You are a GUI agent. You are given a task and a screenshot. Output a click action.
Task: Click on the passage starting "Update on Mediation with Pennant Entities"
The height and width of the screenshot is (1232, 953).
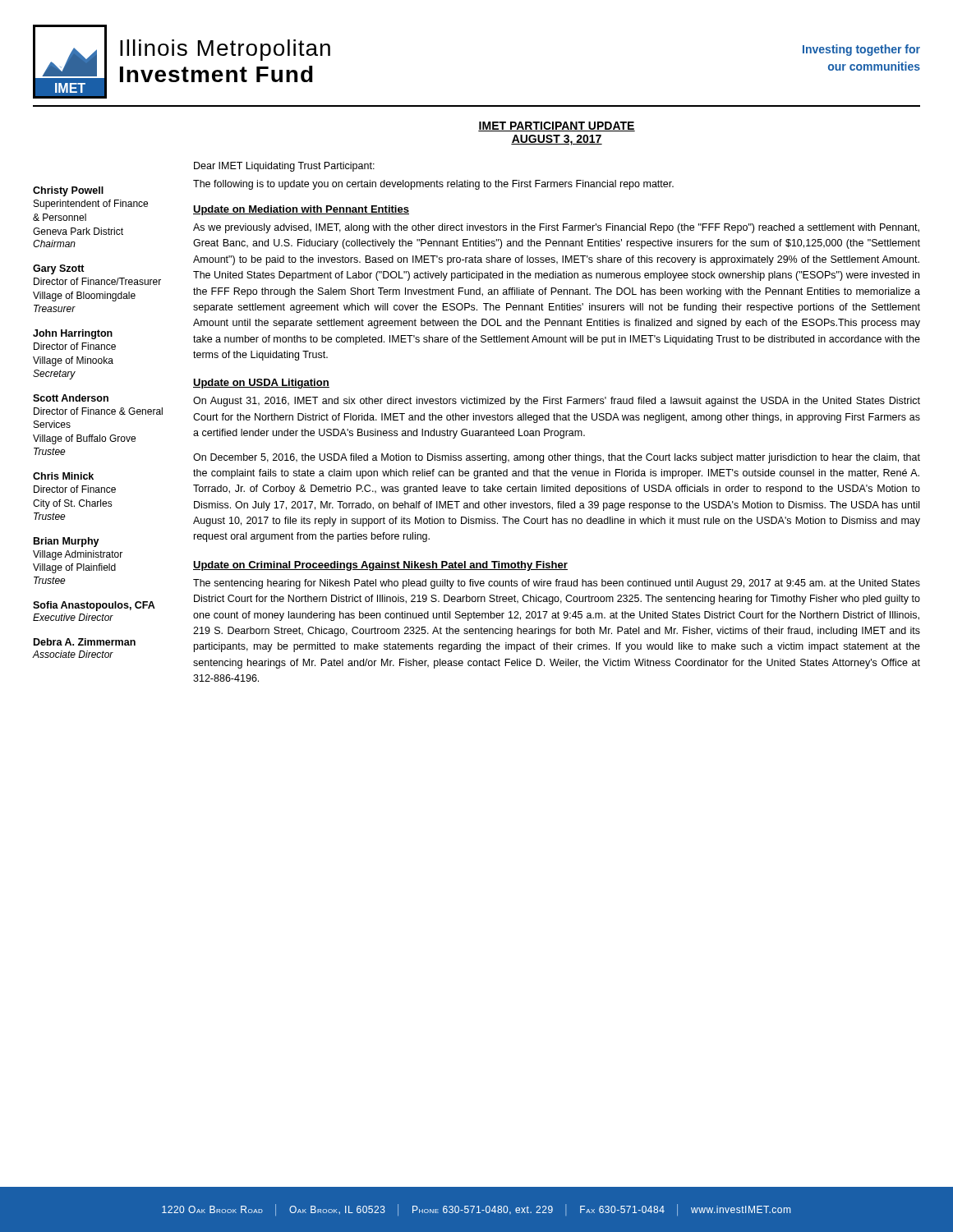(301, 210)
